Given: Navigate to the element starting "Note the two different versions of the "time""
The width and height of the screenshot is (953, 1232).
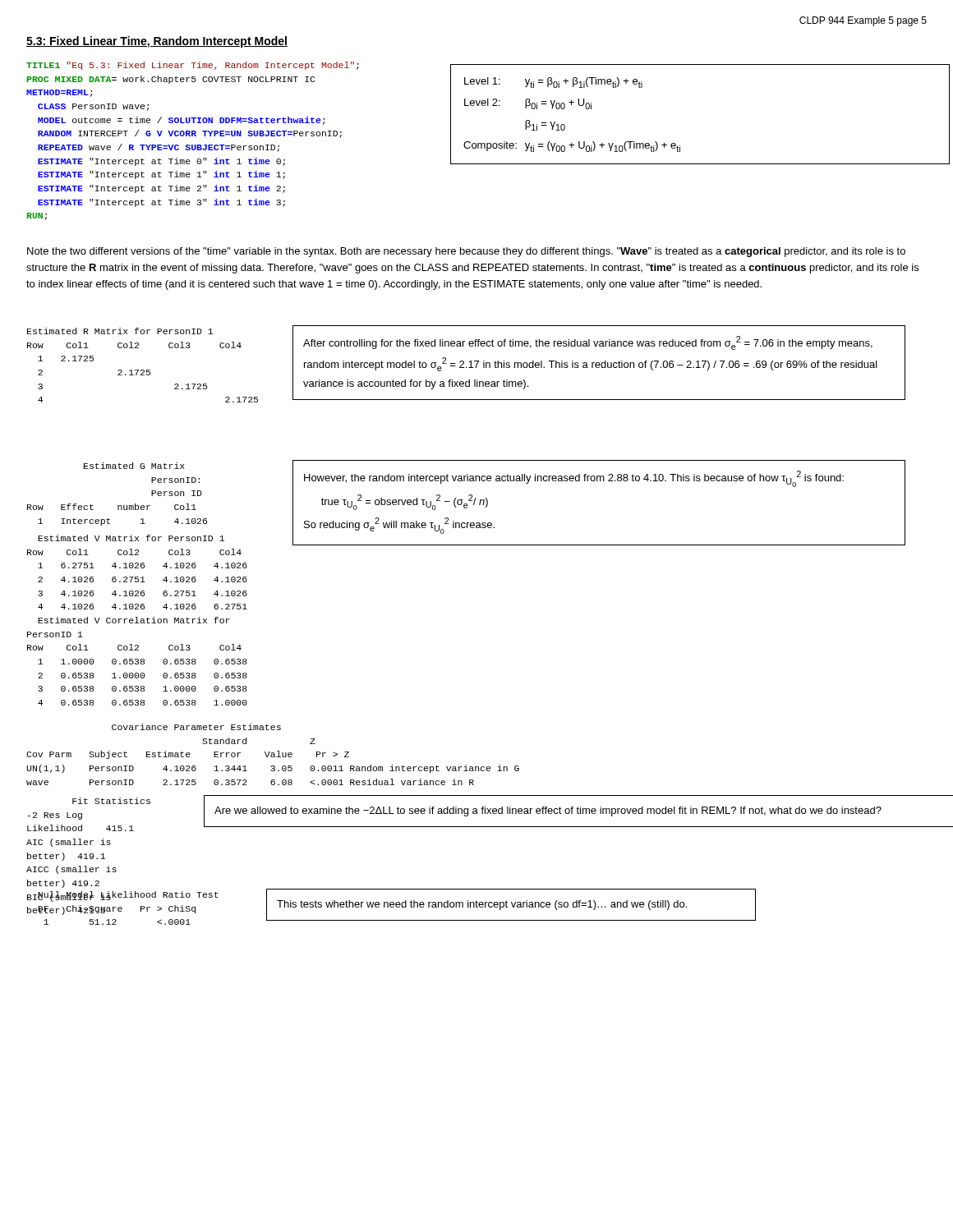Looking at the screenshot, I should click(x=473, y=267).
